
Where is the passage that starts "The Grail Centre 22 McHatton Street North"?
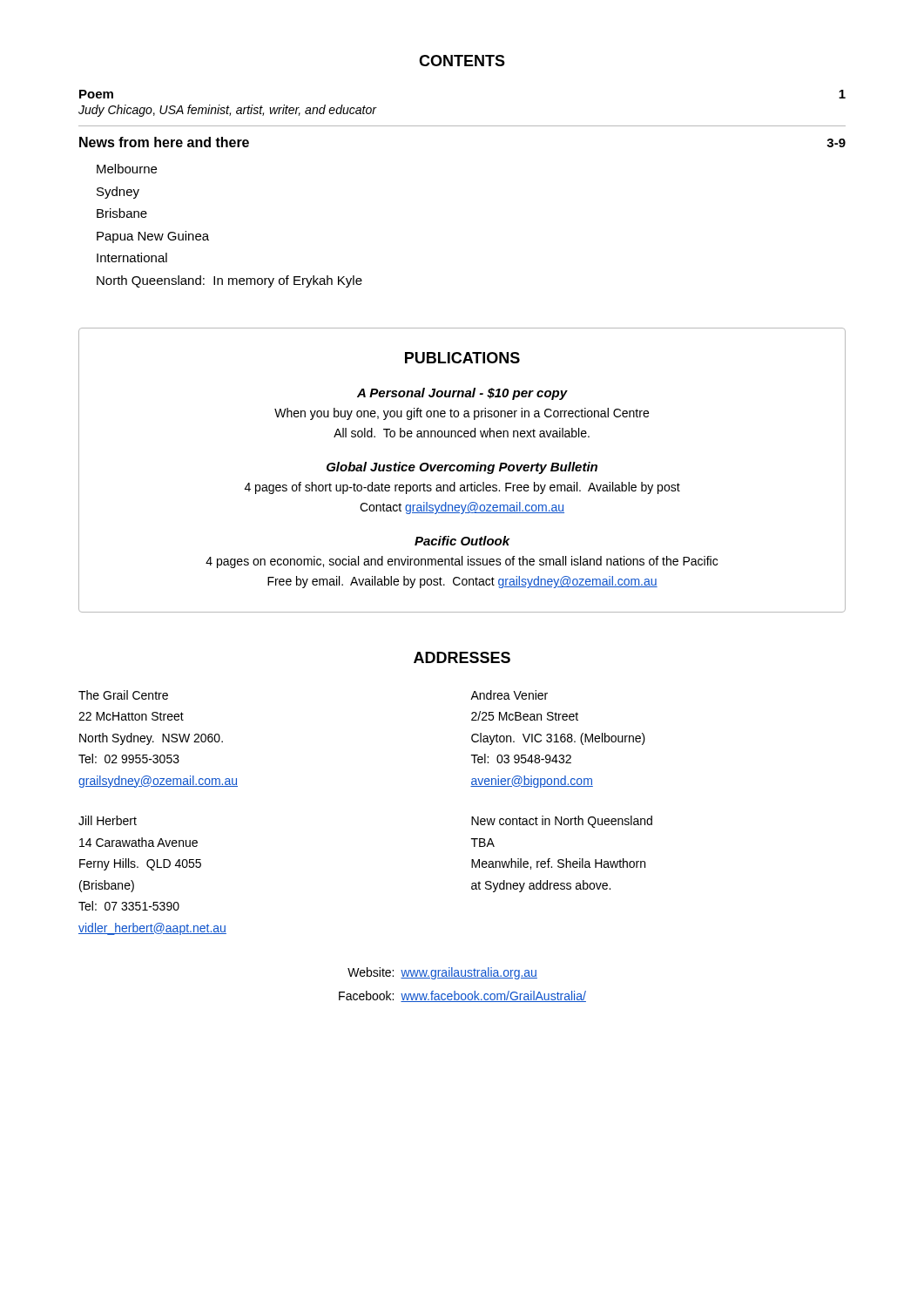158,738
